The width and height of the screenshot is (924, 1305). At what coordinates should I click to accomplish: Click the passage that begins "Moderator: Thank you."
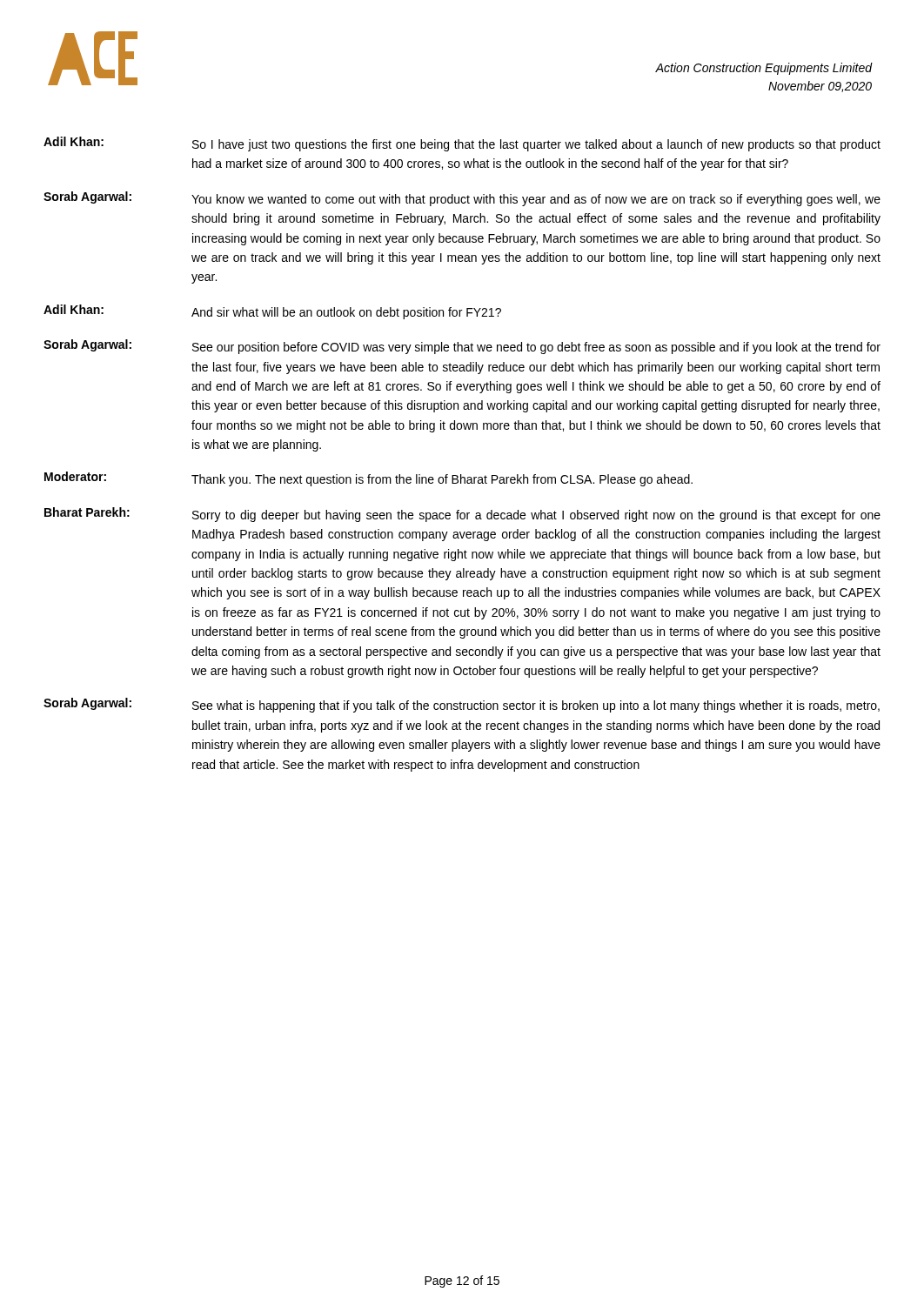point(462,480)
